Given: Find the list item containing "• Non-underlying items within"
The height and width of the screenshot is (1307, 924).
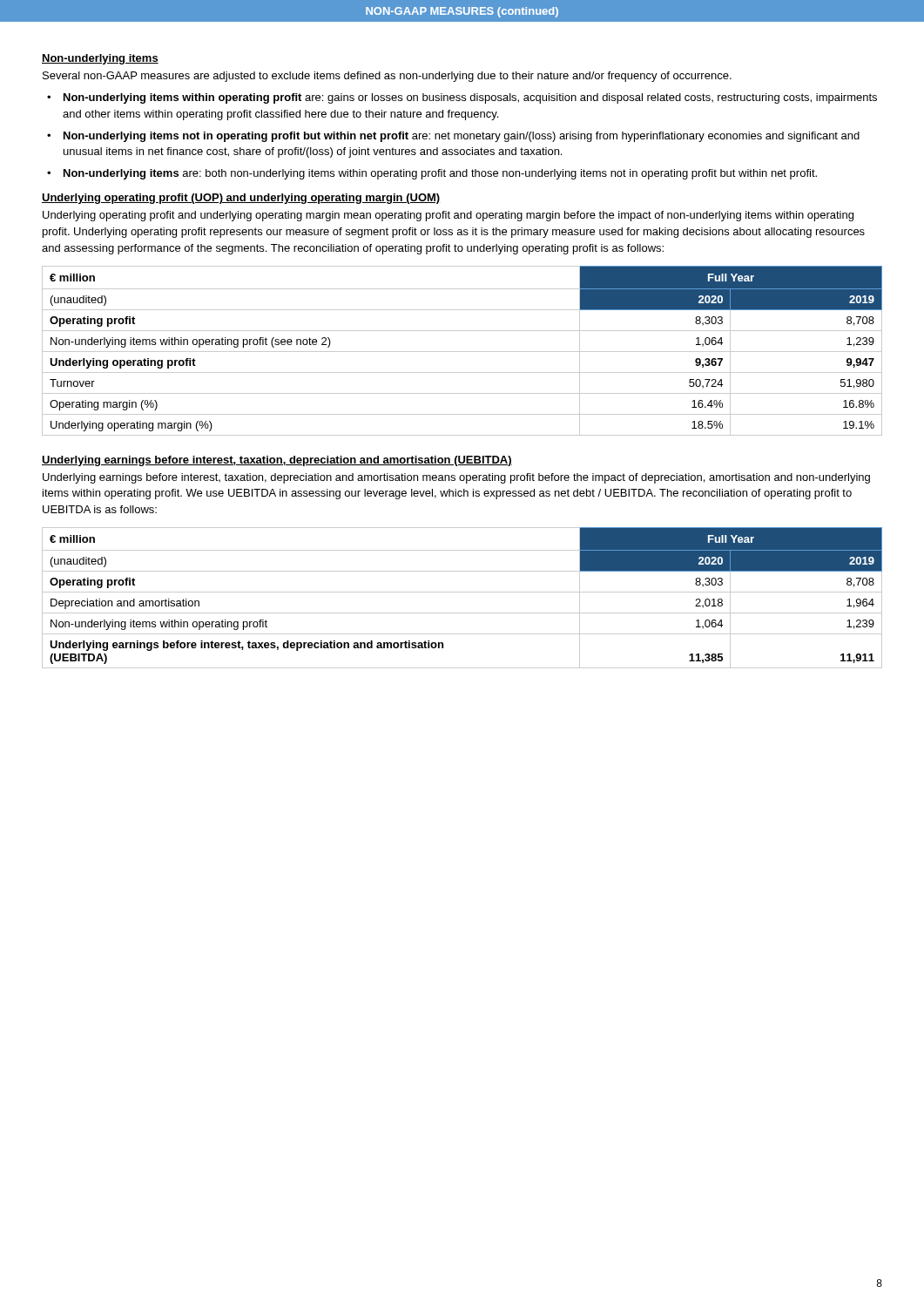Looking at the screenshot, I should pyautogui.click(x=462, y=105).
